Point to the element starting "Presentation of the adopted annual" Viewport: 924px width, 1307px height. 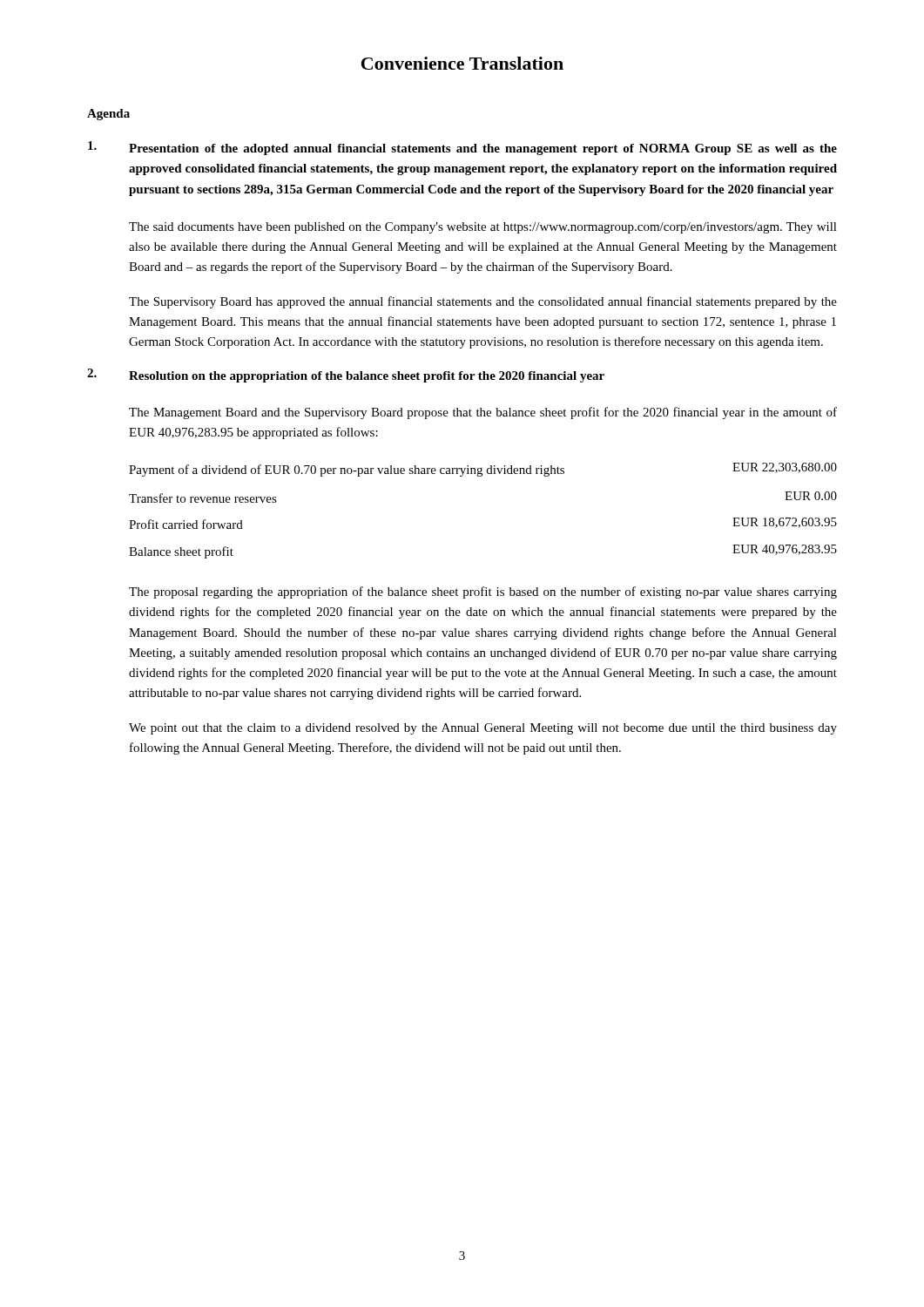pos(462,169)
